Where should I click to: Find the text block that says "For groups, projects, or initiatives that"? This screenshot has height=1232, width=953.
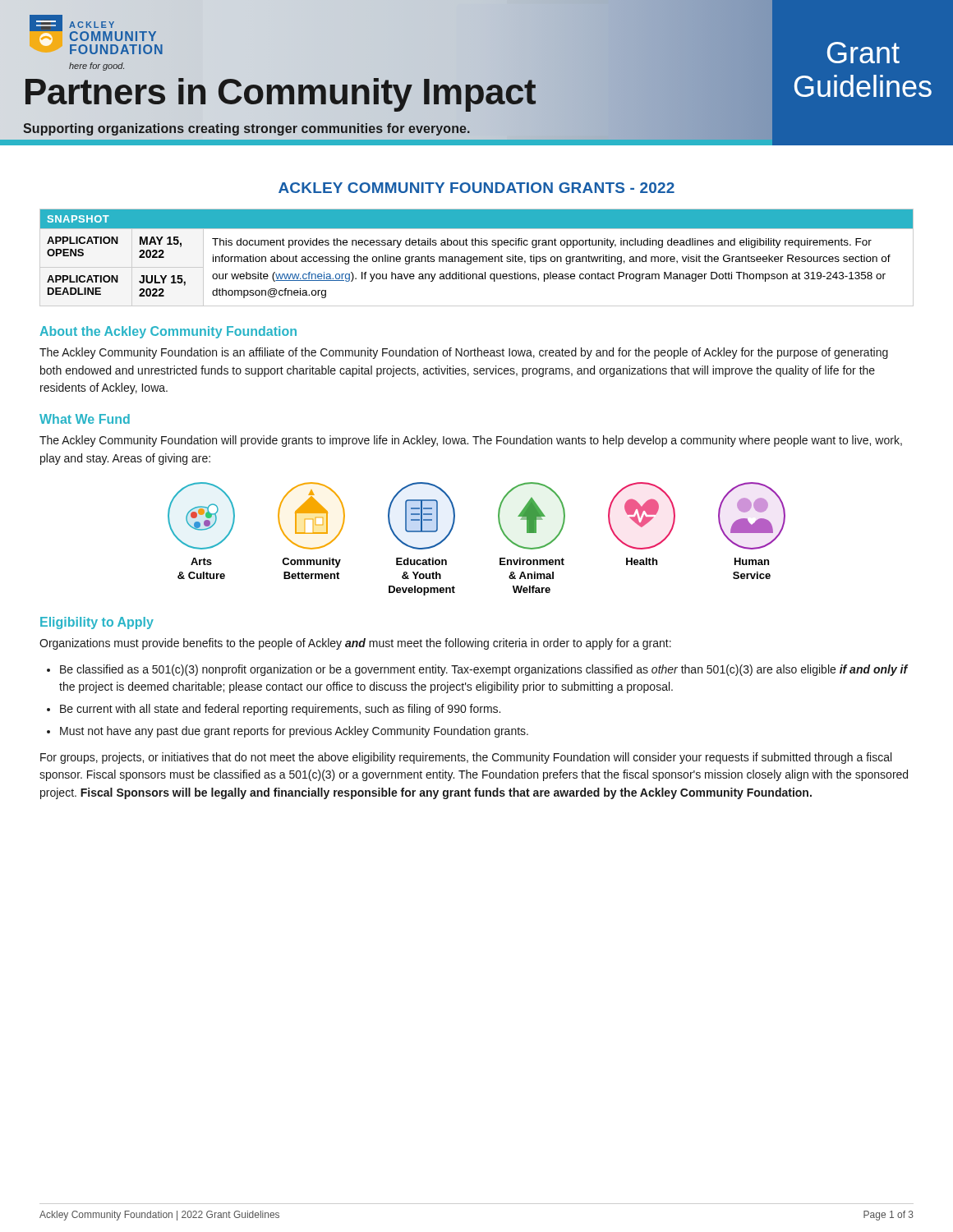(474, 775)
